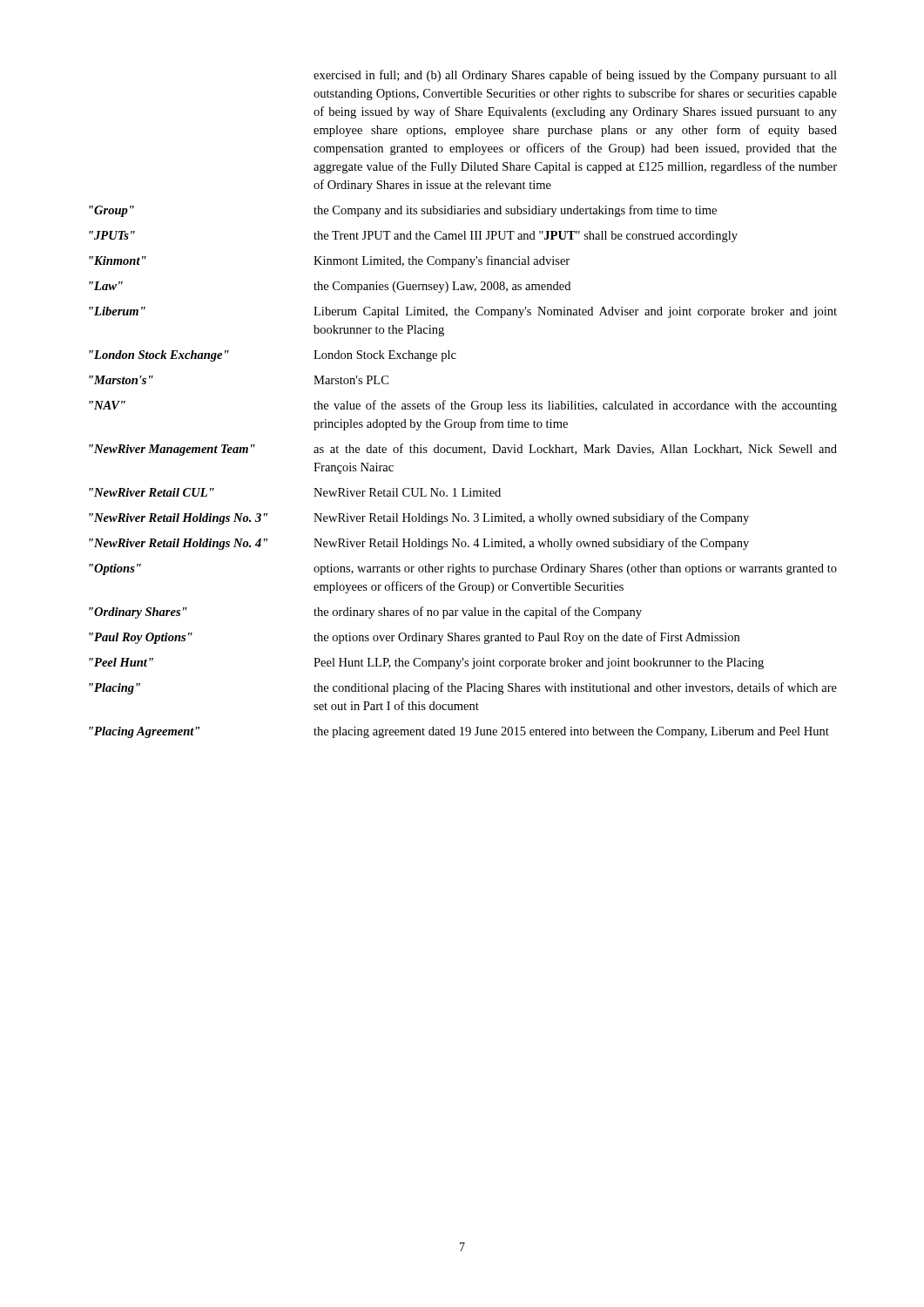The height and width of the screenshot is (1307, 924).
Task: Point to the block starting "the placing agreement dated 19 June 2015 entered"
Action: [571, 731]
